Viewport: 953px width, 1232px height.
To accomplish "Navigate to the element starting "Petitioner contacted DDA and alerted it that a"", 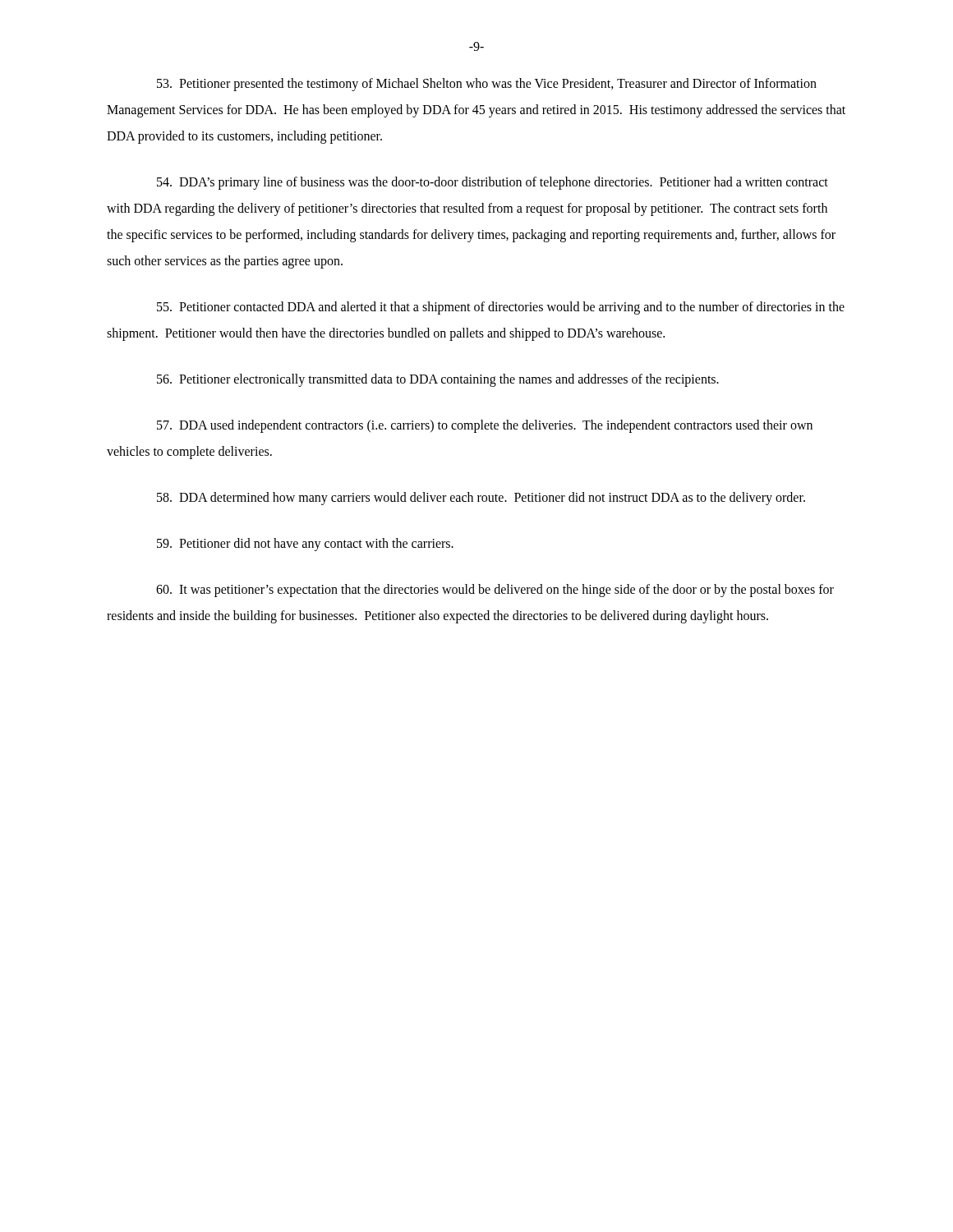I will (x=476, y=320).
